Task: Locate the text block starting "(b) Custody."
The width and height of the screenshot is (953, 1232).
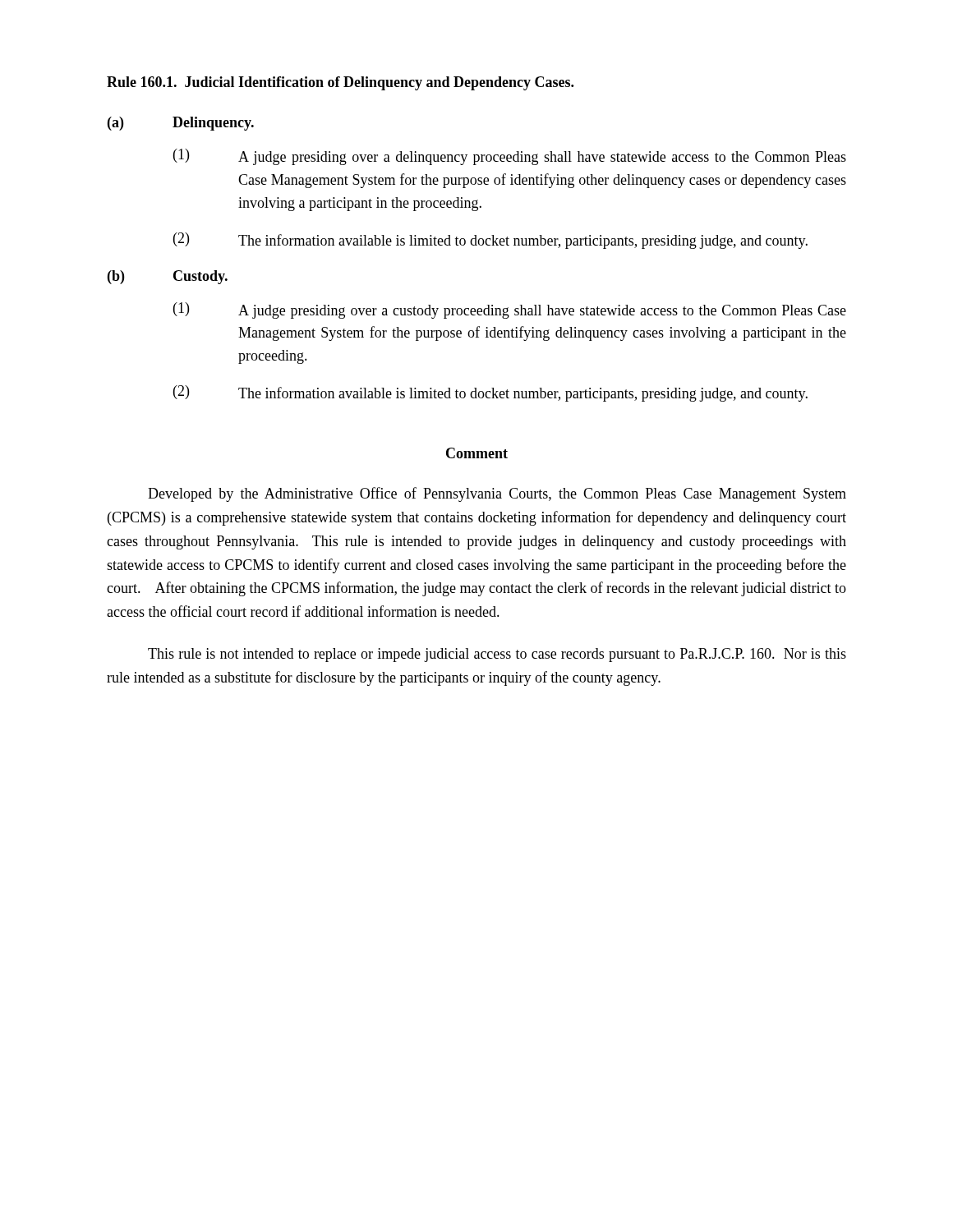Action: (x=167, y=276)
